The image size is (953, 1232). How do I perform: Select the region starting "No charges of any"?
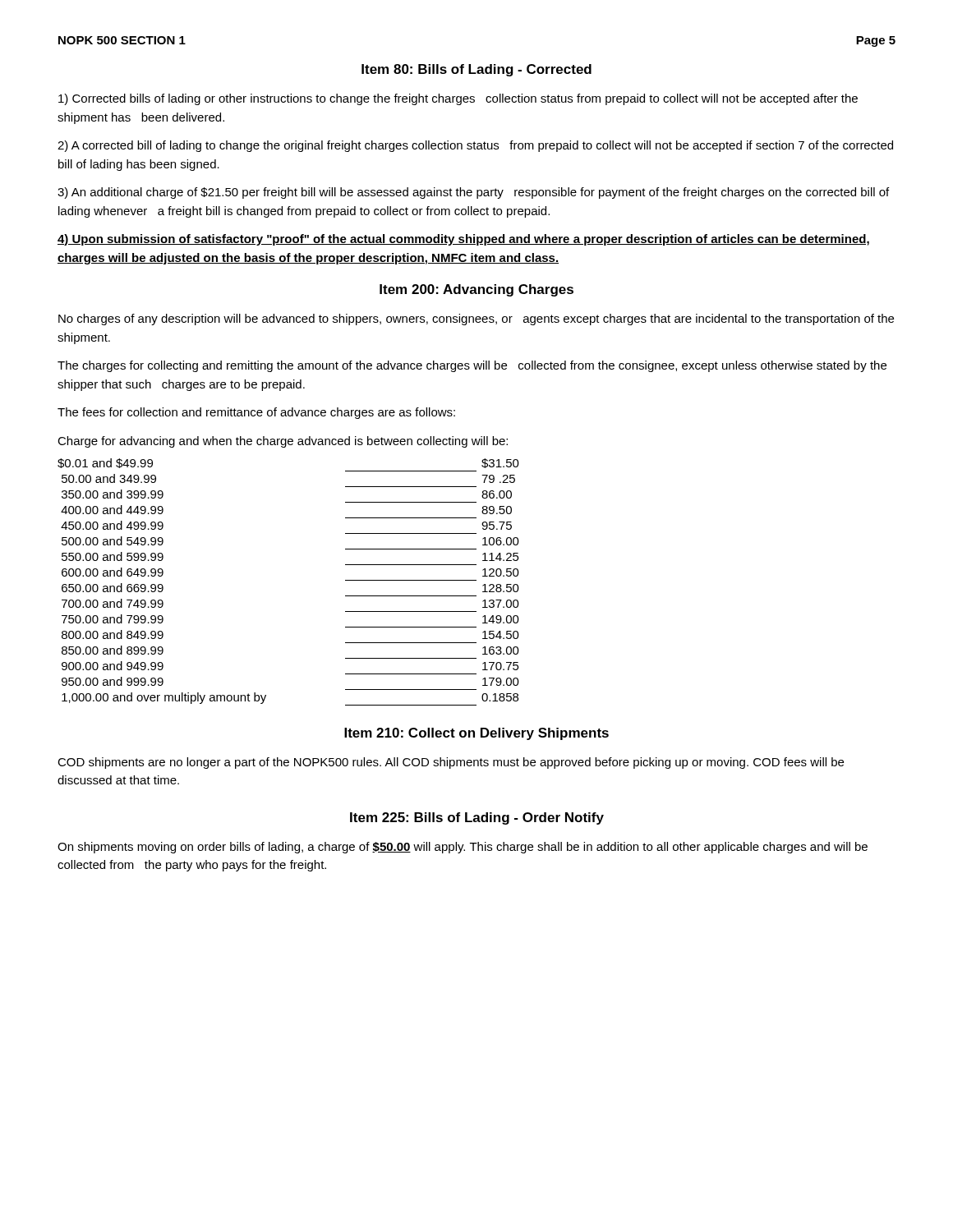click(476, 328)
